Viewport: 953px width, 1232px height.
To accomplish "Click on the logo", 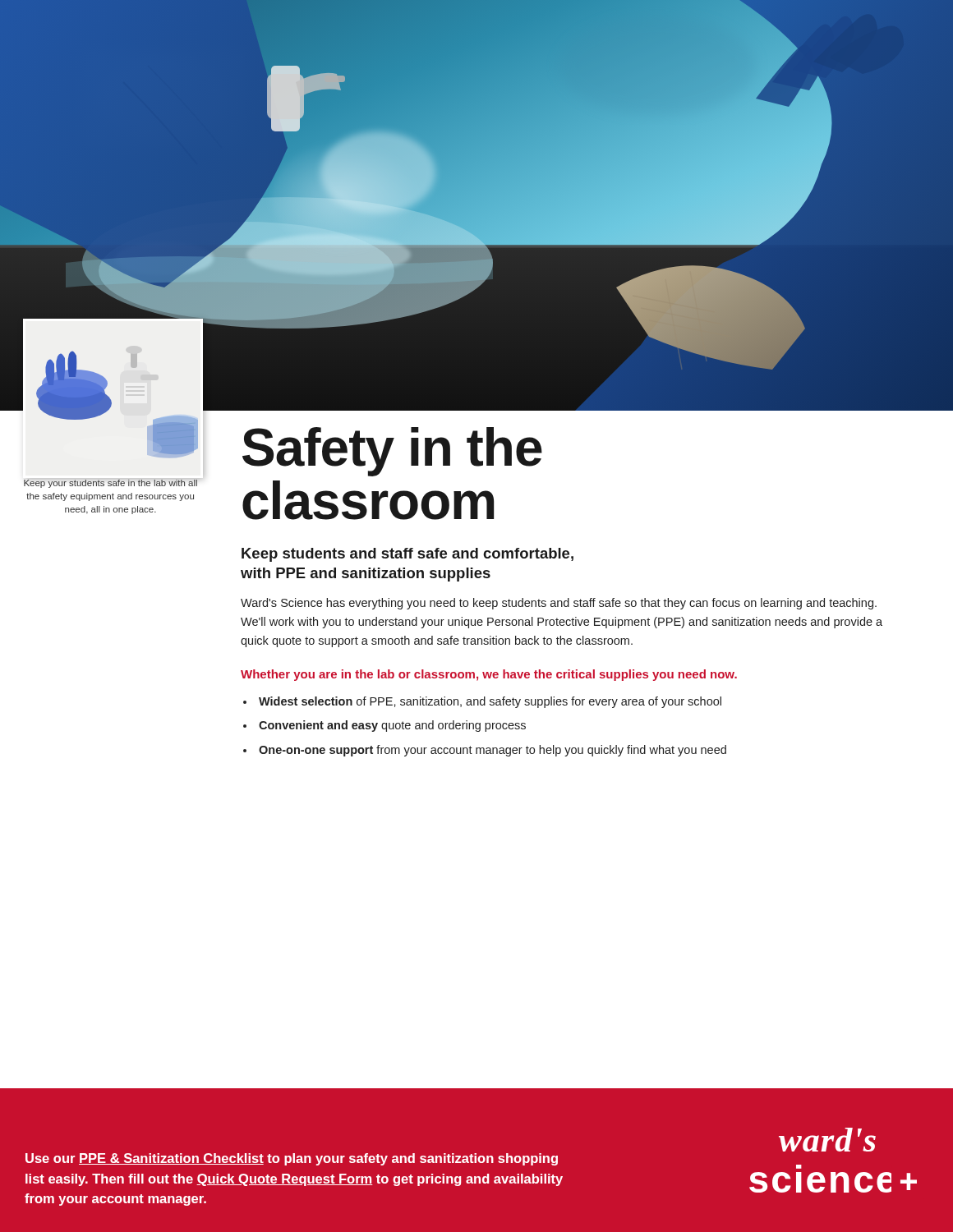I will [x=828, y=1160].
